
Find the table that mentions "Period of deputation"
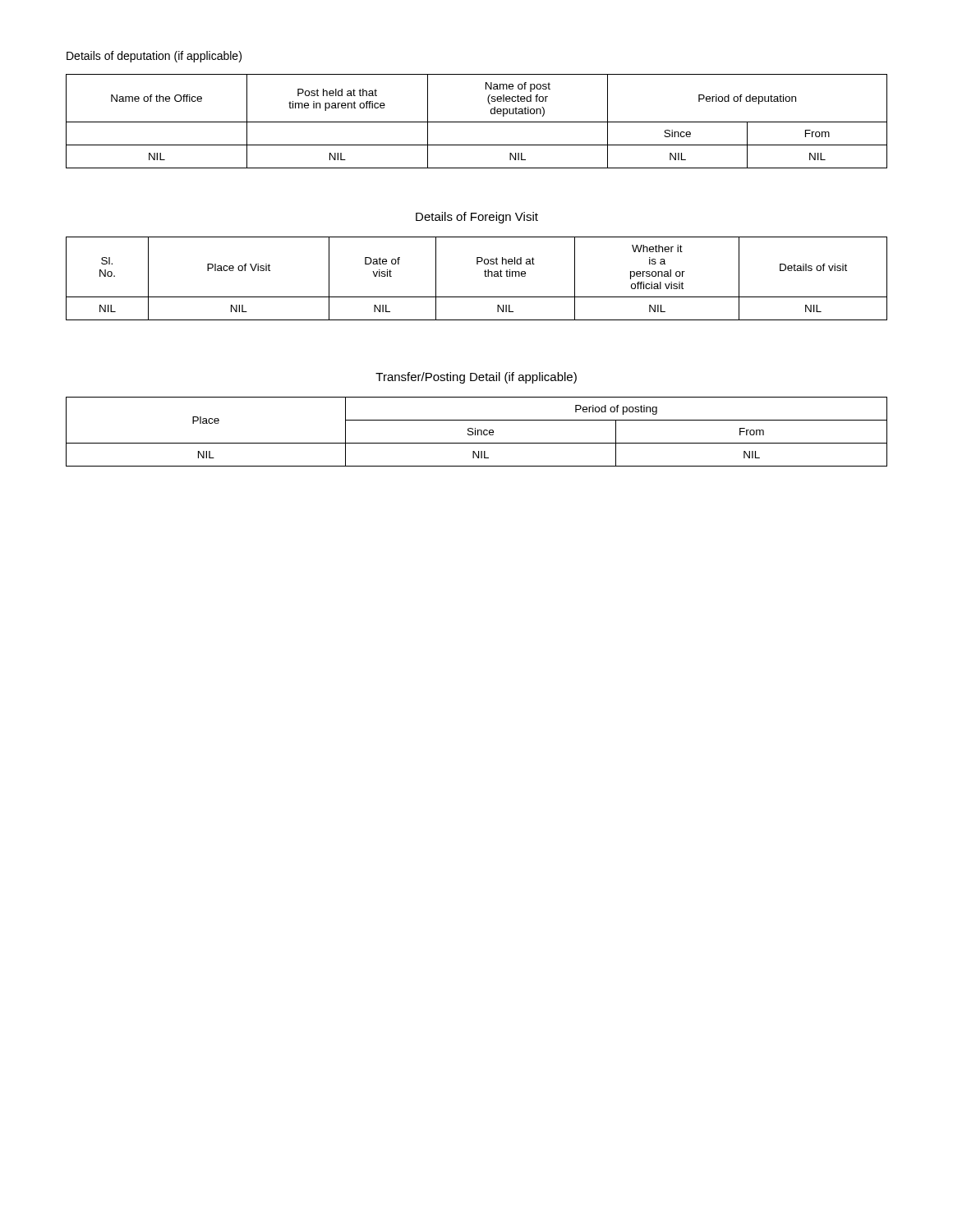(x=476, y=121)
